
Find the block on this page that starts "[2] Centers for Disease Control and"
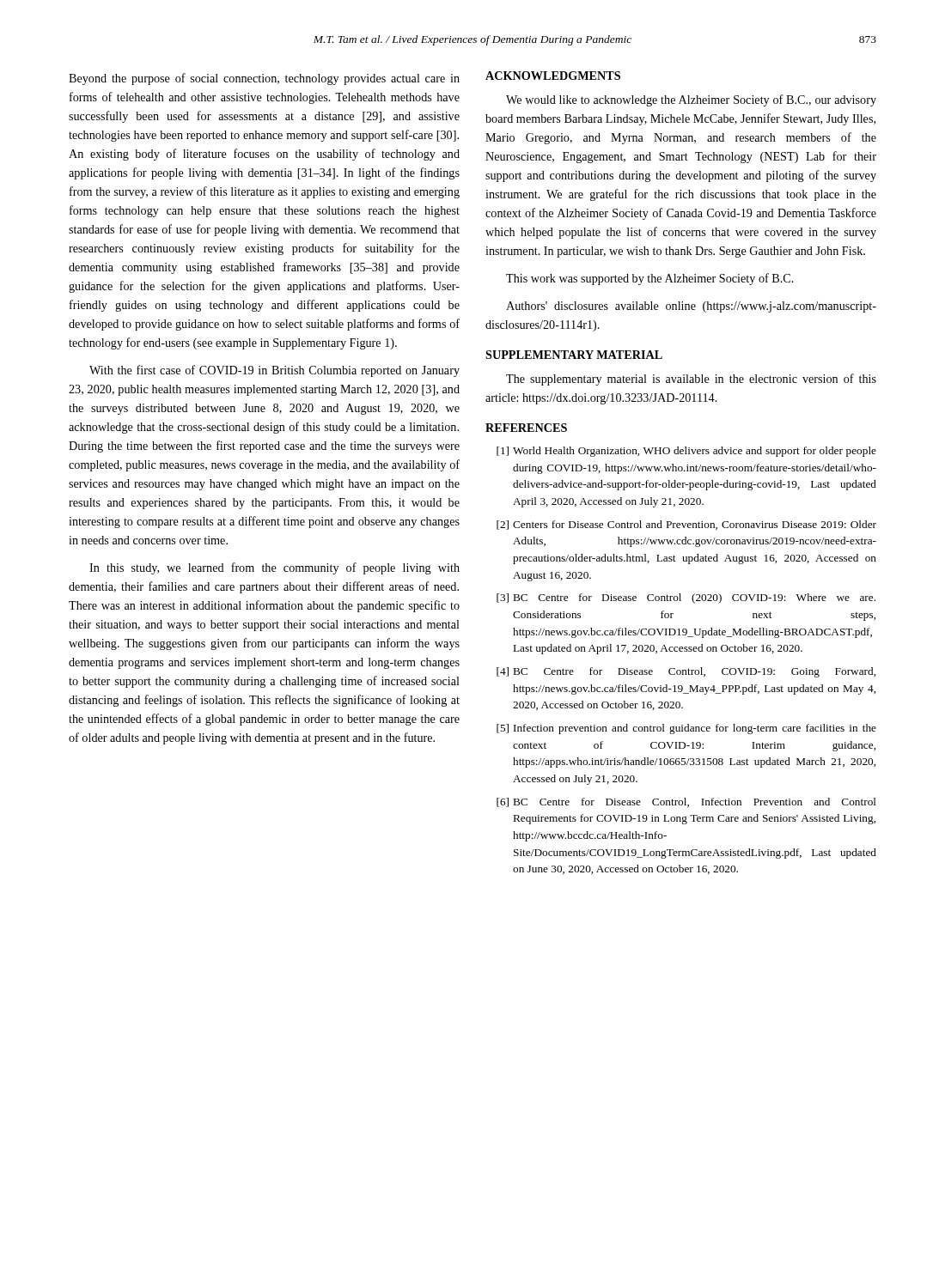681,550
